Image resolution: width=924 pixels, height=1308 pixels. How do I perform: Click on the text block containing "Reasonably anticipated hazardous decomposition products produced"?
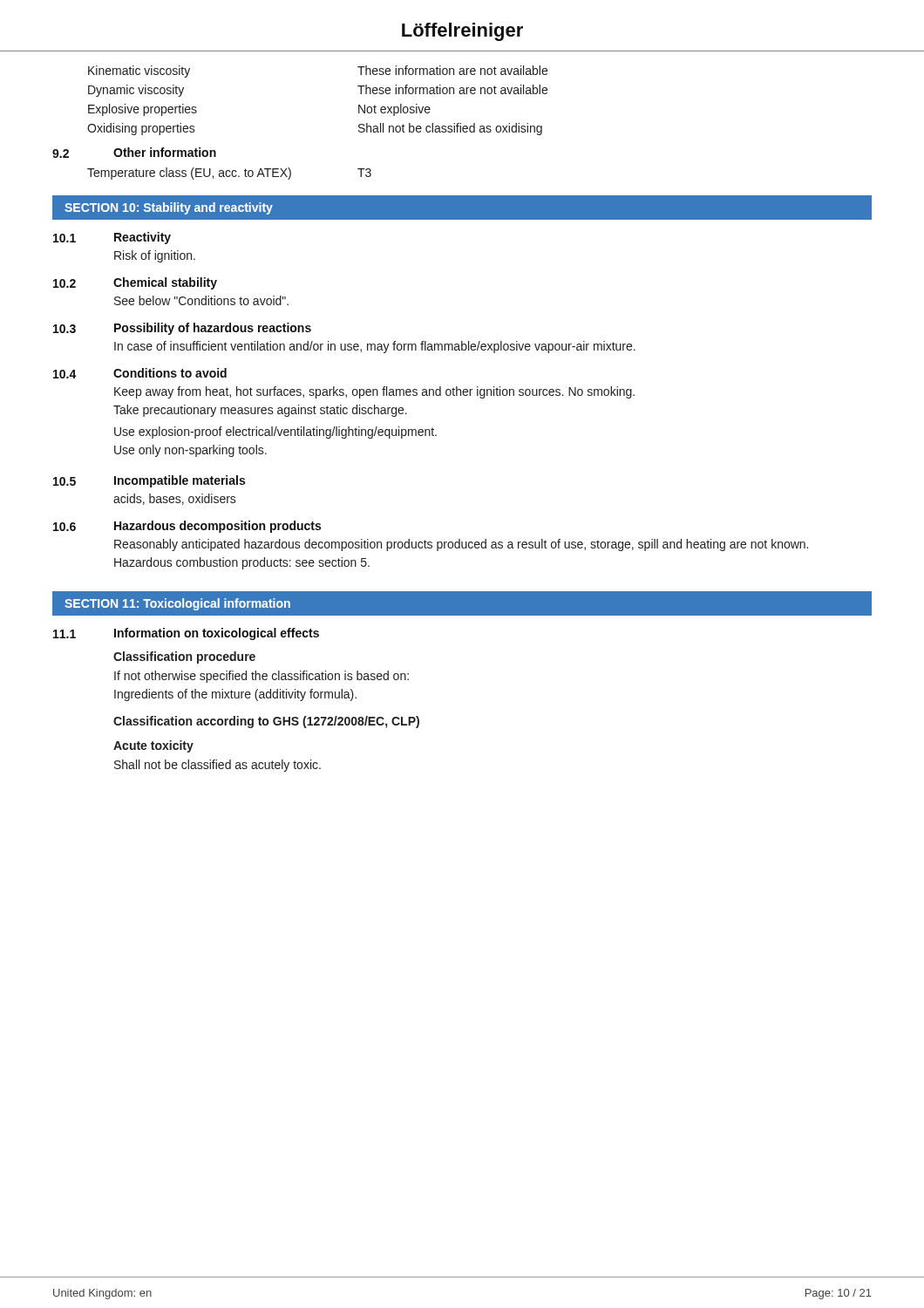tap(492, 554)
